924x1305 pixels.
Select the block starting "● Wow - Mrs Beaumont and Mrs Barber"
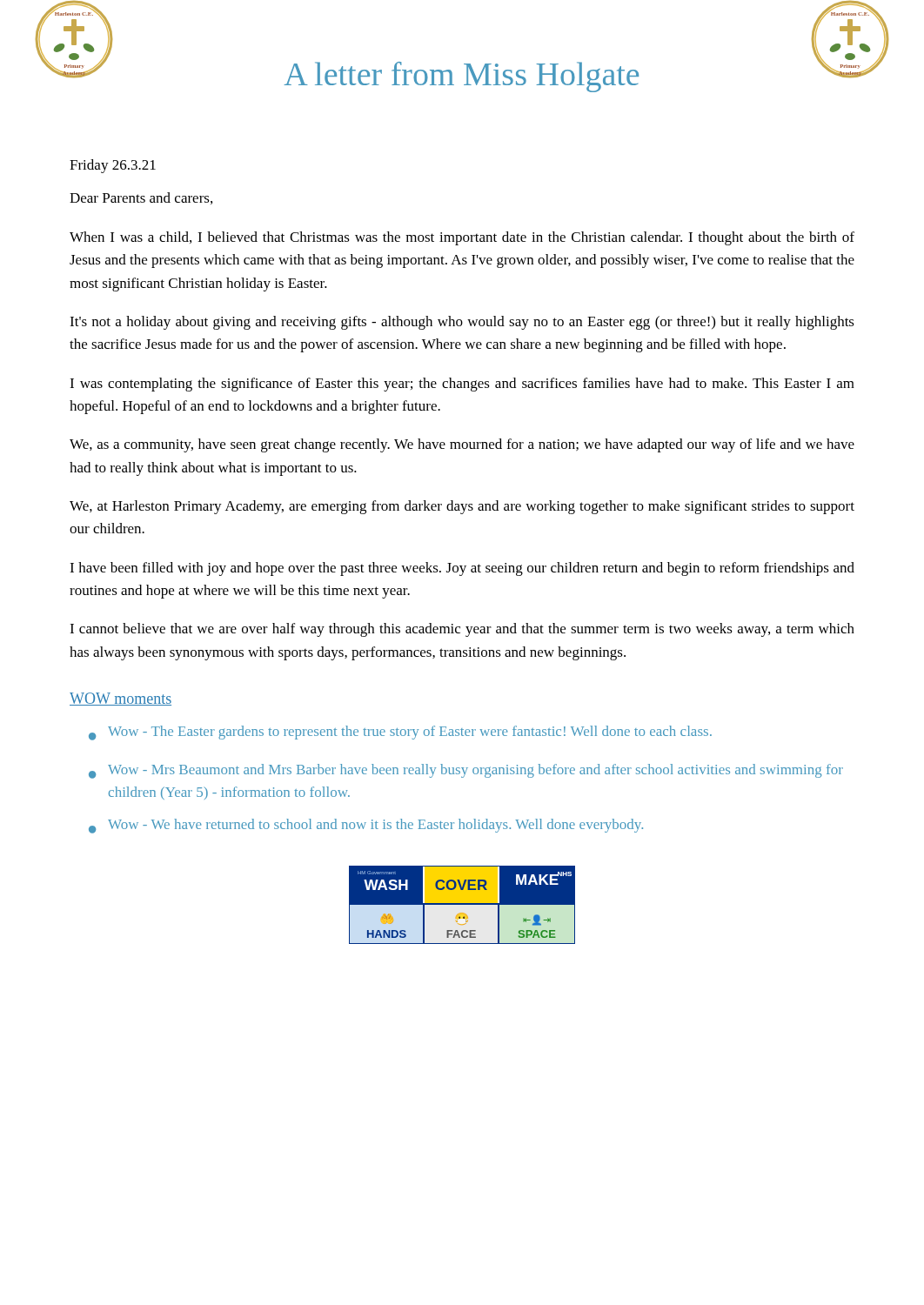[471, 781]
